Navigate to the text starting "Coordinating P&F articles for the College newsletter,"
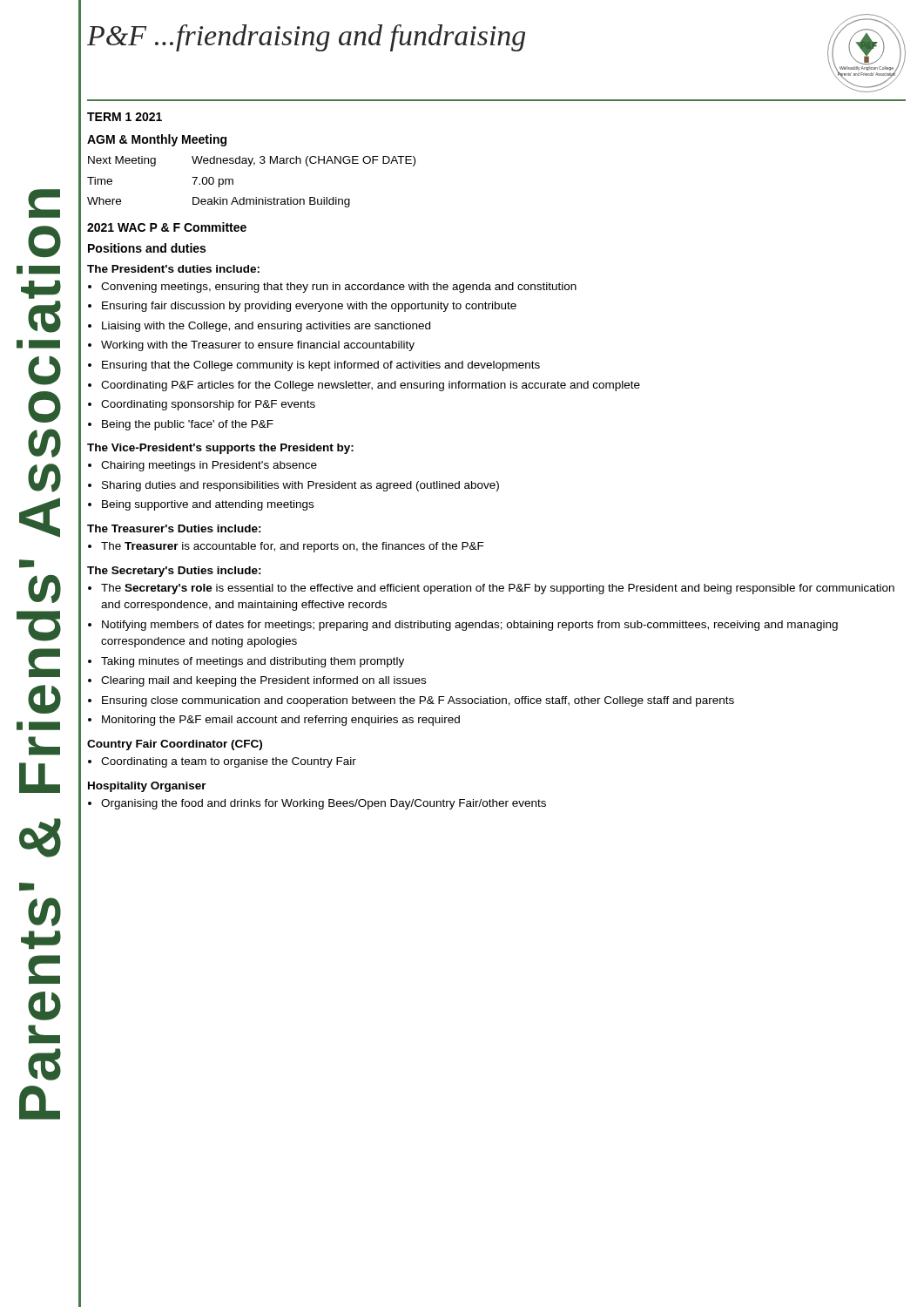The width and height of the screenshot is (924, 1307). click(x=371, y=384)
